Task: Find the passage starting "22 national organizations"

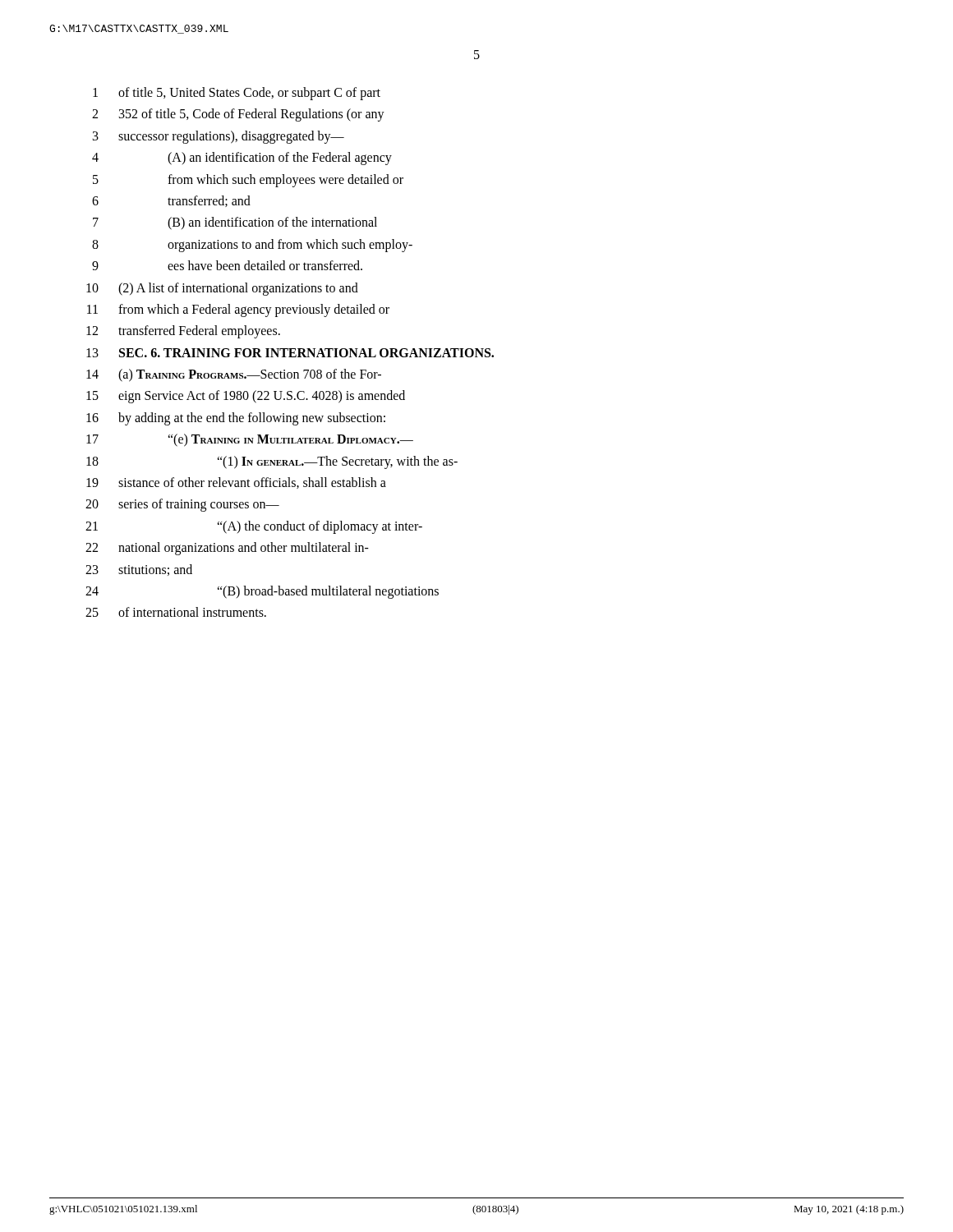Action: pyautogui.click(x=227, y=549)
